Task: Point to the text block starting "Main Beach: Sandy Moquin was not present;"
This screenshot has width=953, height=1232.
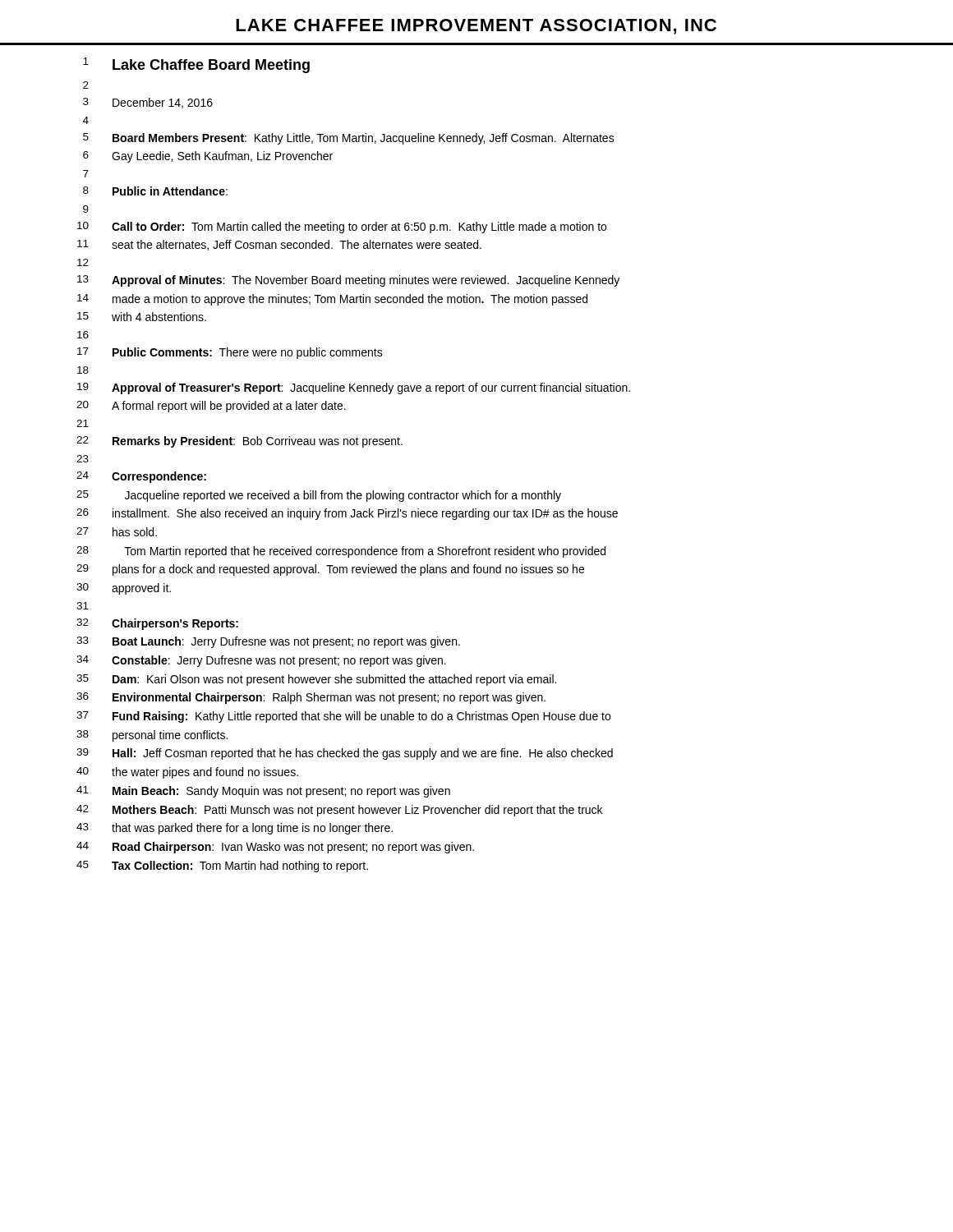Action: click(281, 791)
